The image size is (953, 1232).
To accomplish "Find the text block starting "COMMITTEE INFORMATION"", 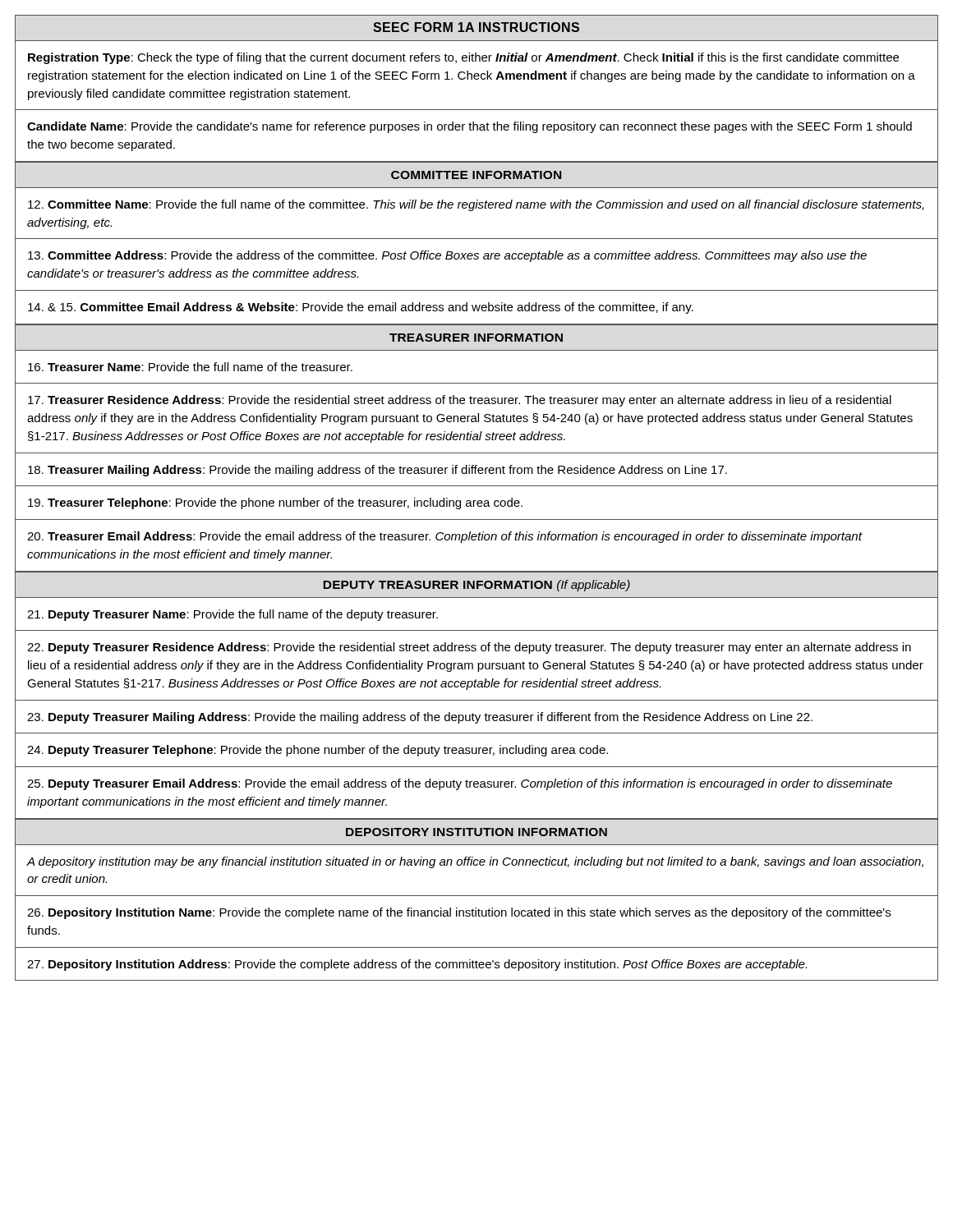I will (x=476, y=174).
